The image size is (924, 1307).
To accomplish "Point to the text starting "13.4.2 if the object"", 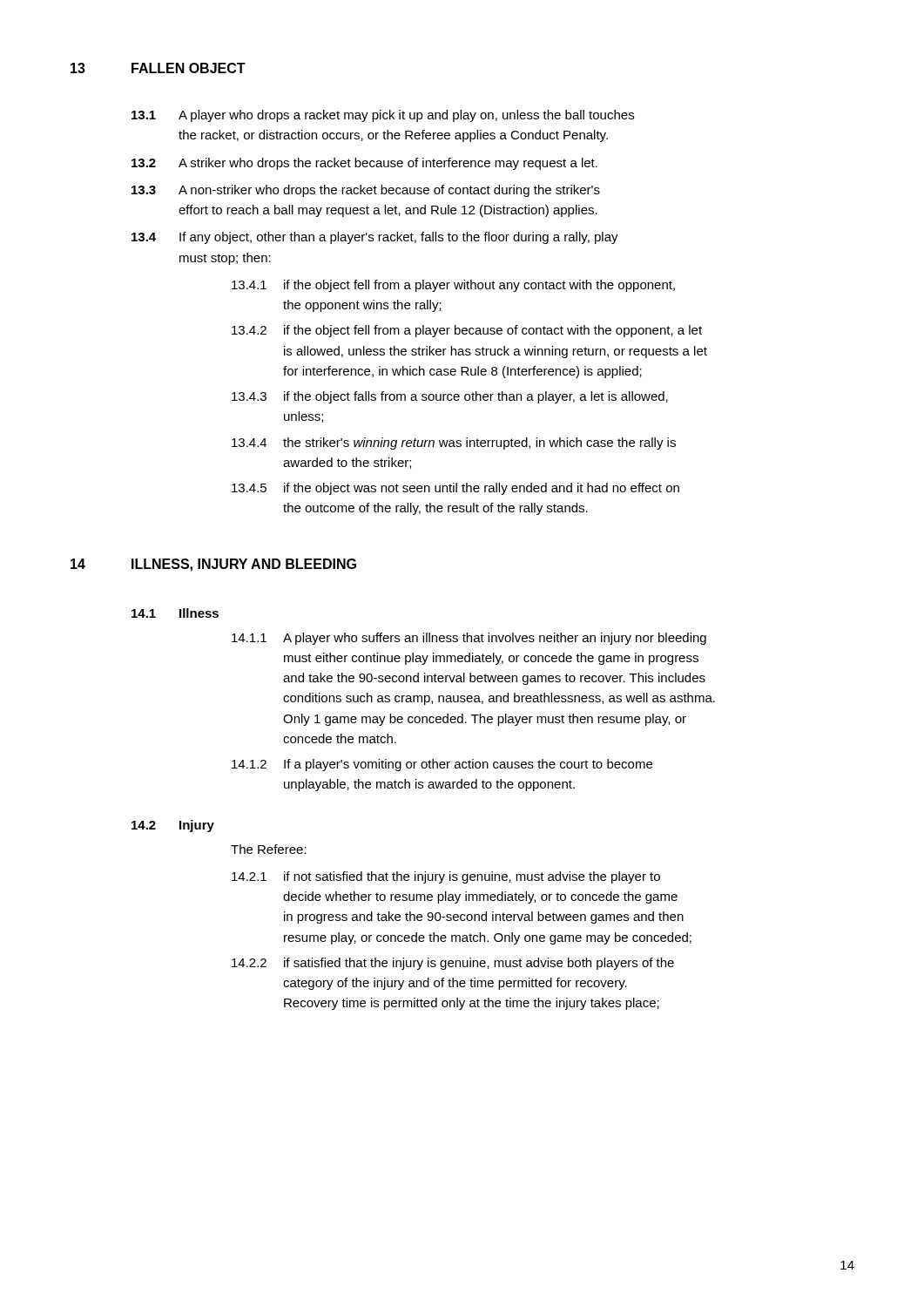I will (469, 350).
